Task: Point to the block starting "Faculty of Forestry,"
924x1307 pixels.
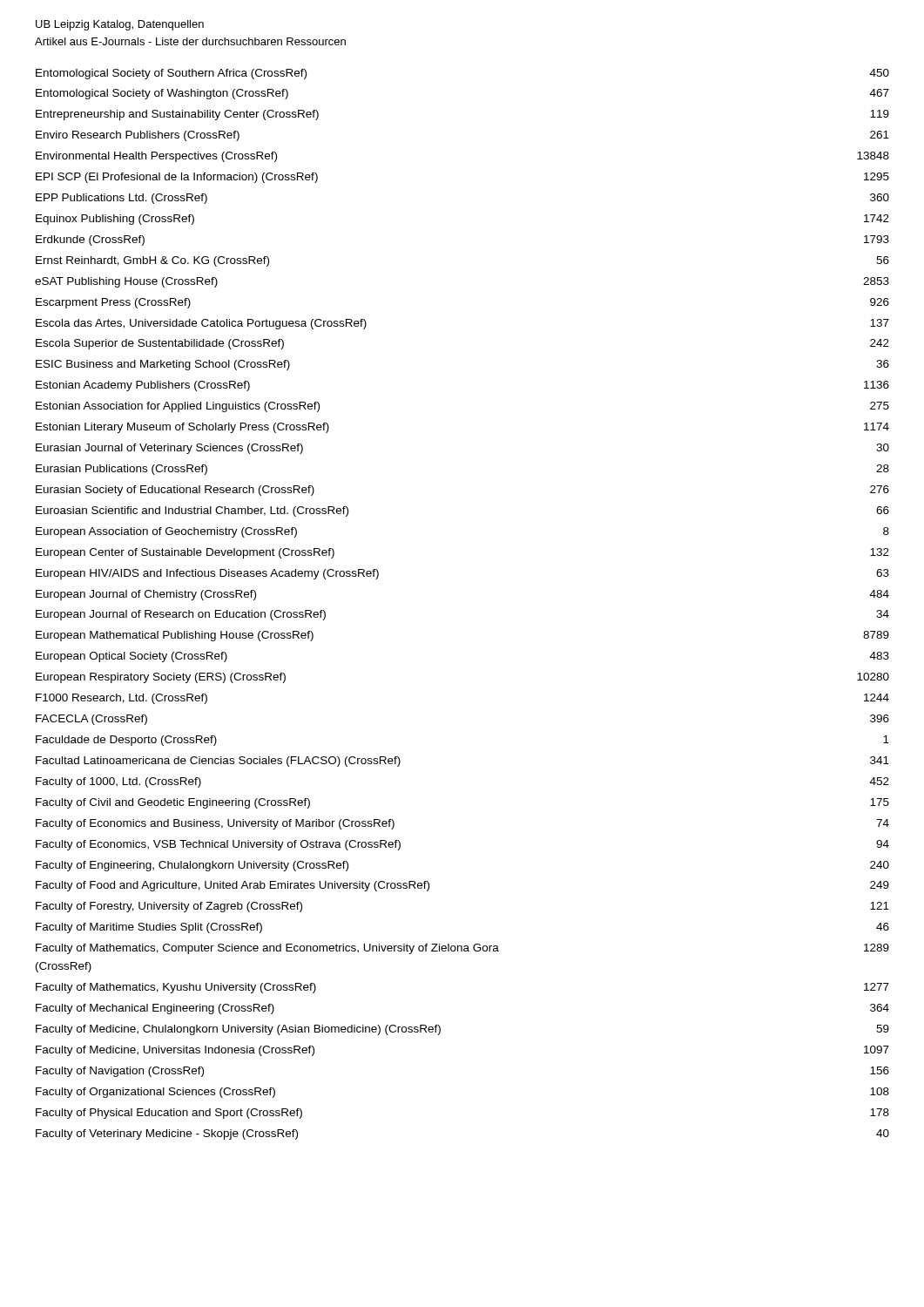Action: (169, 907)
